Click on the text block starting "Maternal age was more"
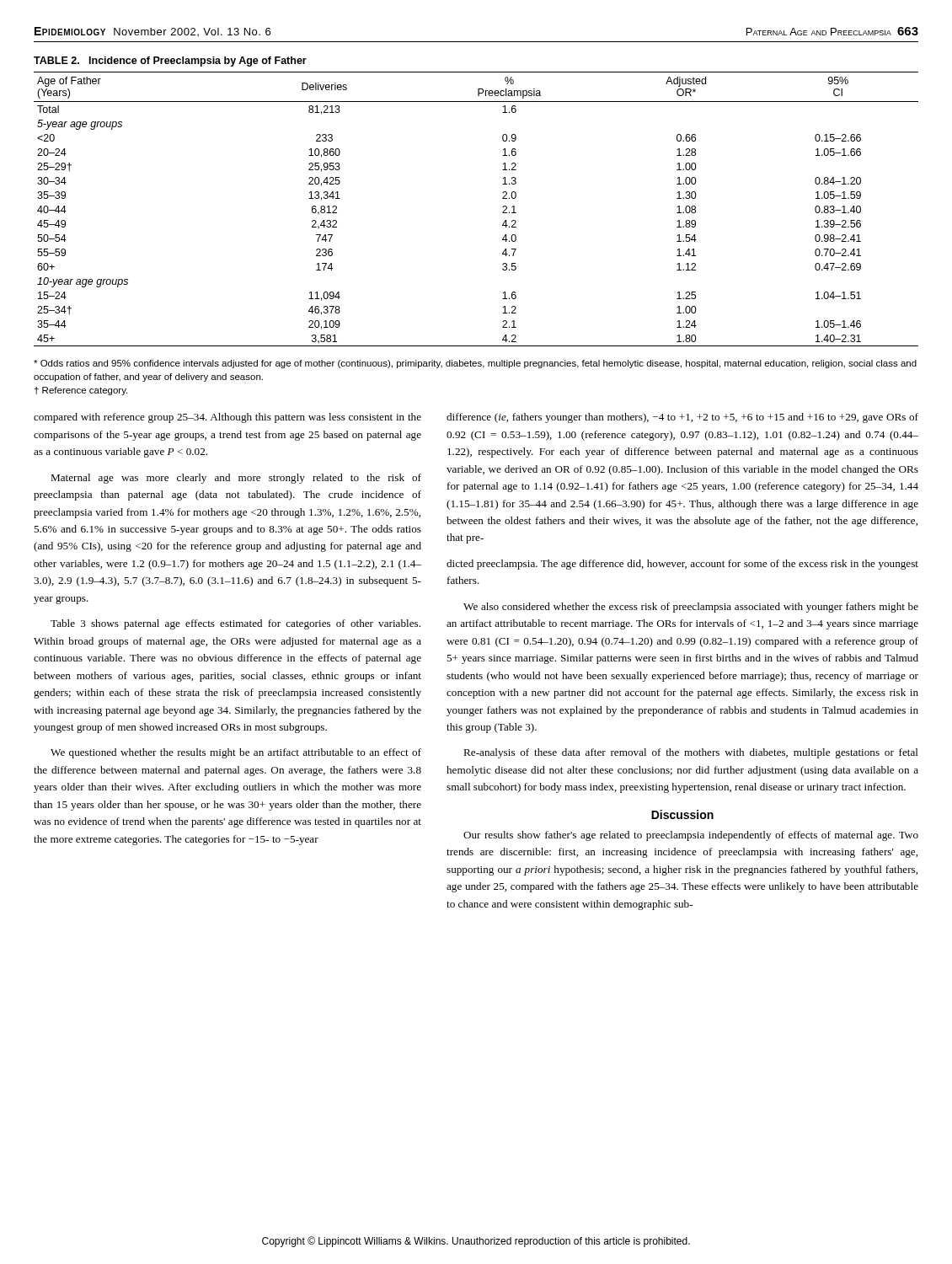The height and width of the screenshot is (1264, 952). point(227,537)
